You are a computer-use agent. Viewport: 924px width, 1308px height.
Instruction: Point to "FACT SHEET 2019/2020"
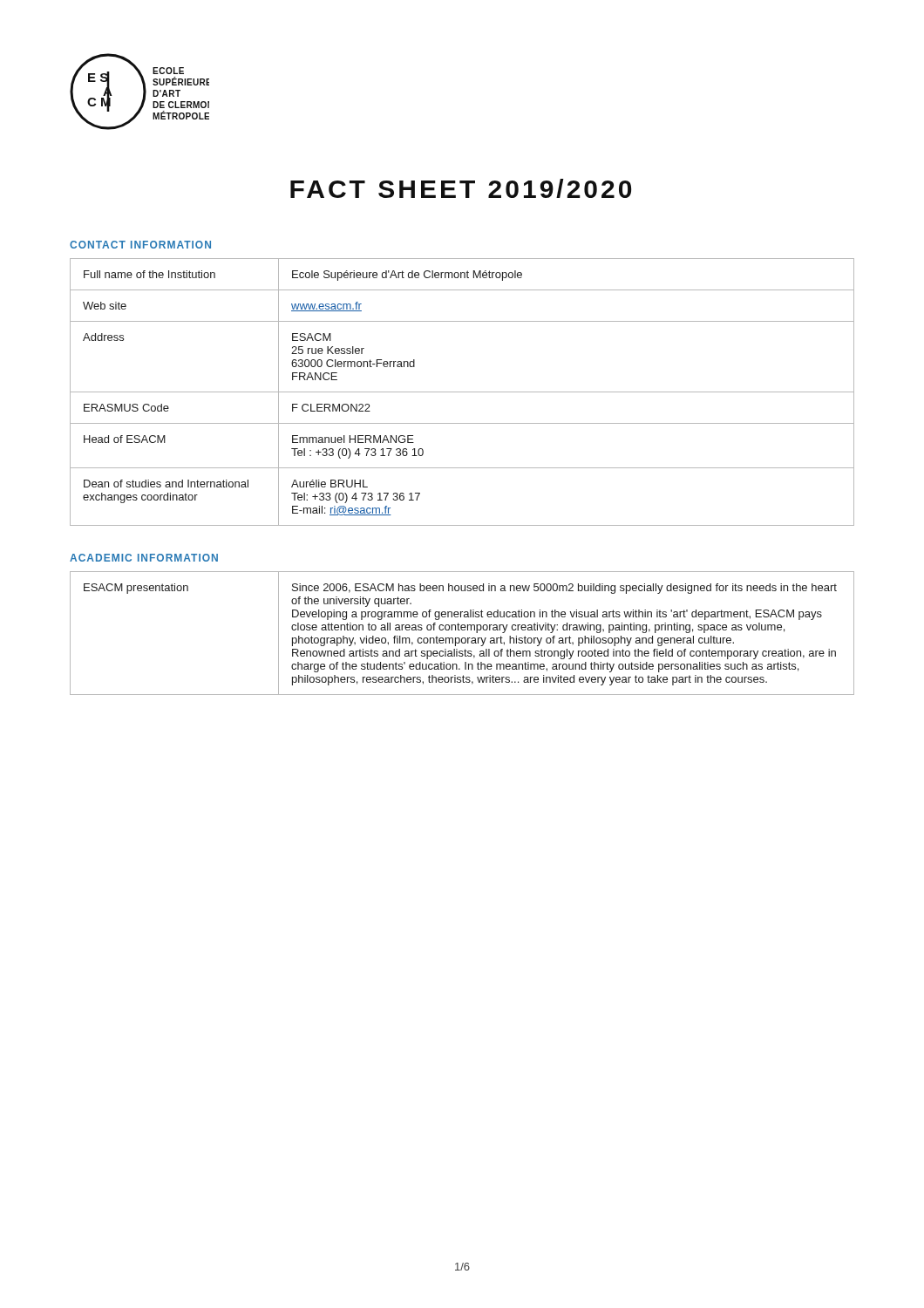pyautogui.click(x=462, y=189)
